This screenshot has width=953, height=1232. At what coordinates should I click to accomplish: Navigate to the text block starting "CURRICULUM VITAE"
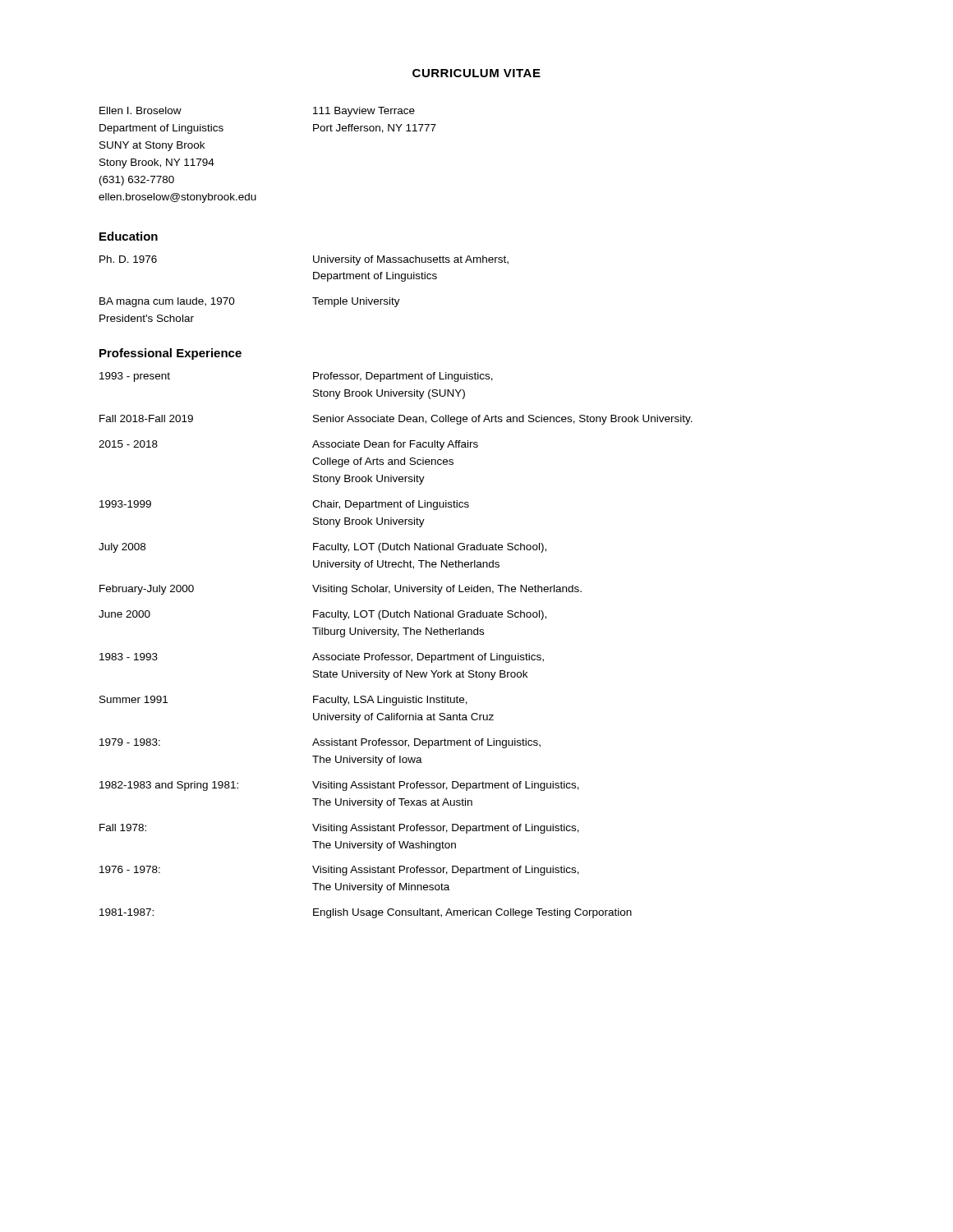pyautogui.click(x=476, y=73)
